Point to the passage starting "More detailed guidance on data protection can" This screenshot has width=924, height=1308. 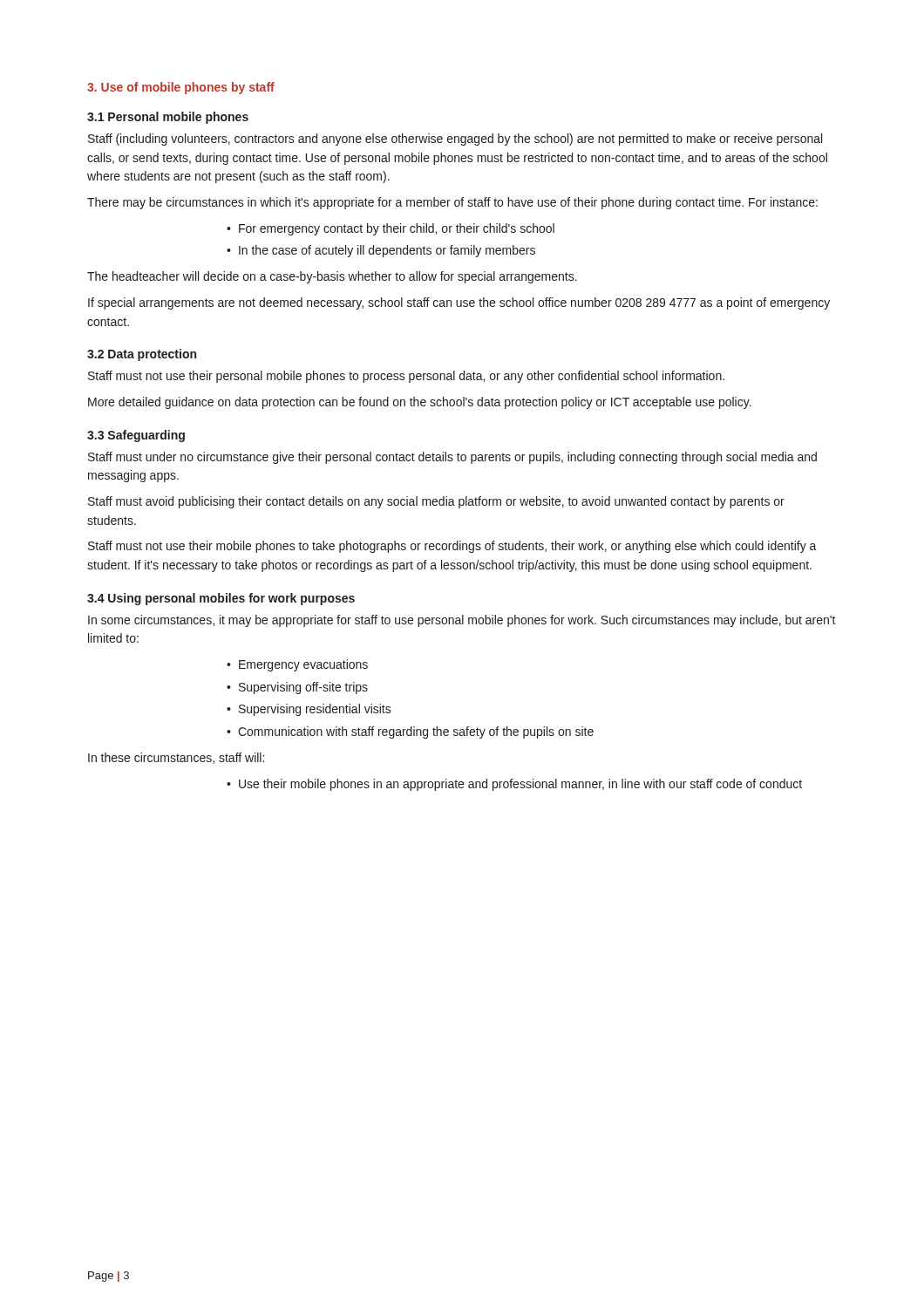click(419, 402)
